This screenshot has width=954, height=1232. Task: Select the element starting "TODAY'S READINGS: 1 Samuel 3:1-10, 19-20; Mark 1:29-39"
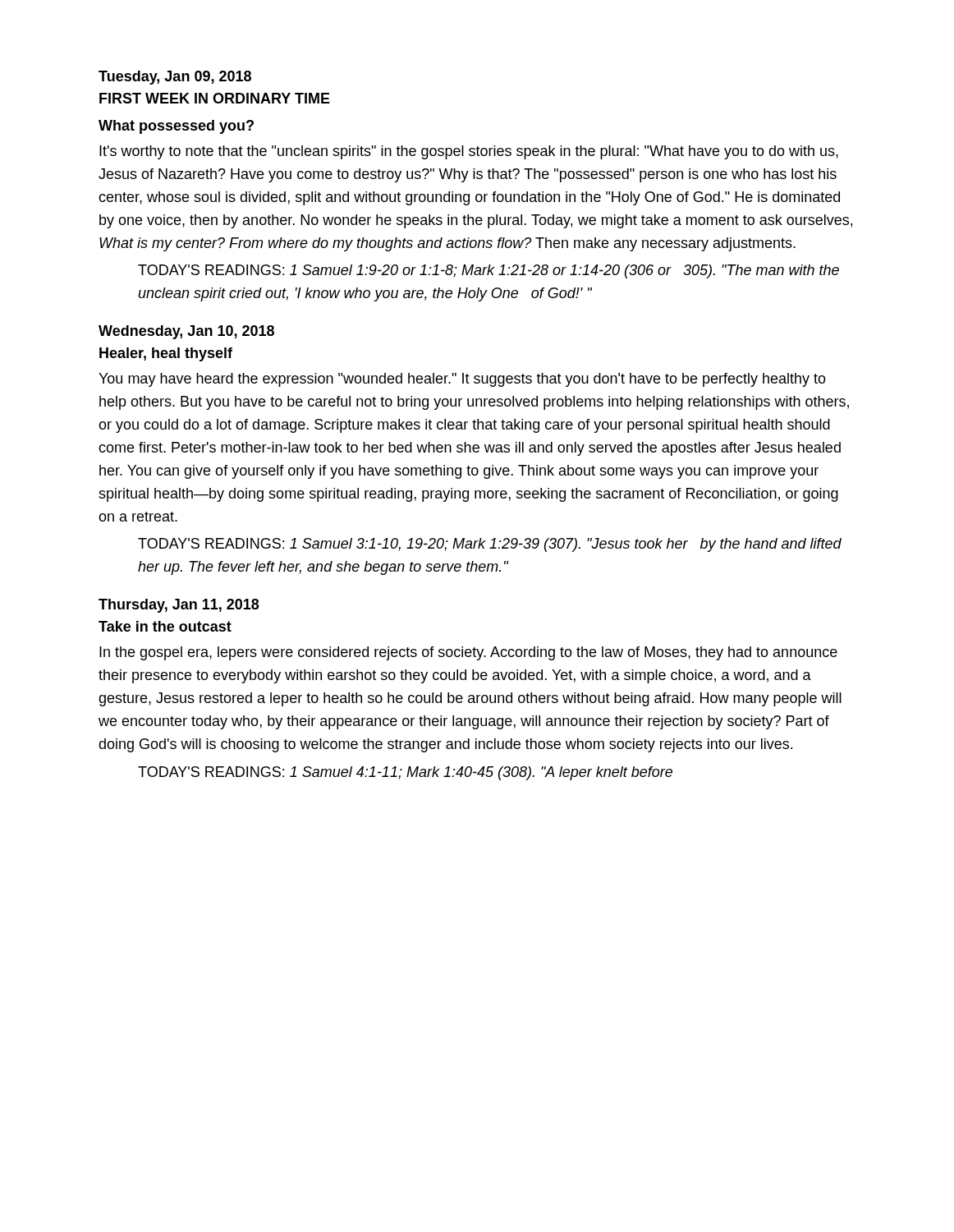point(490,556)
